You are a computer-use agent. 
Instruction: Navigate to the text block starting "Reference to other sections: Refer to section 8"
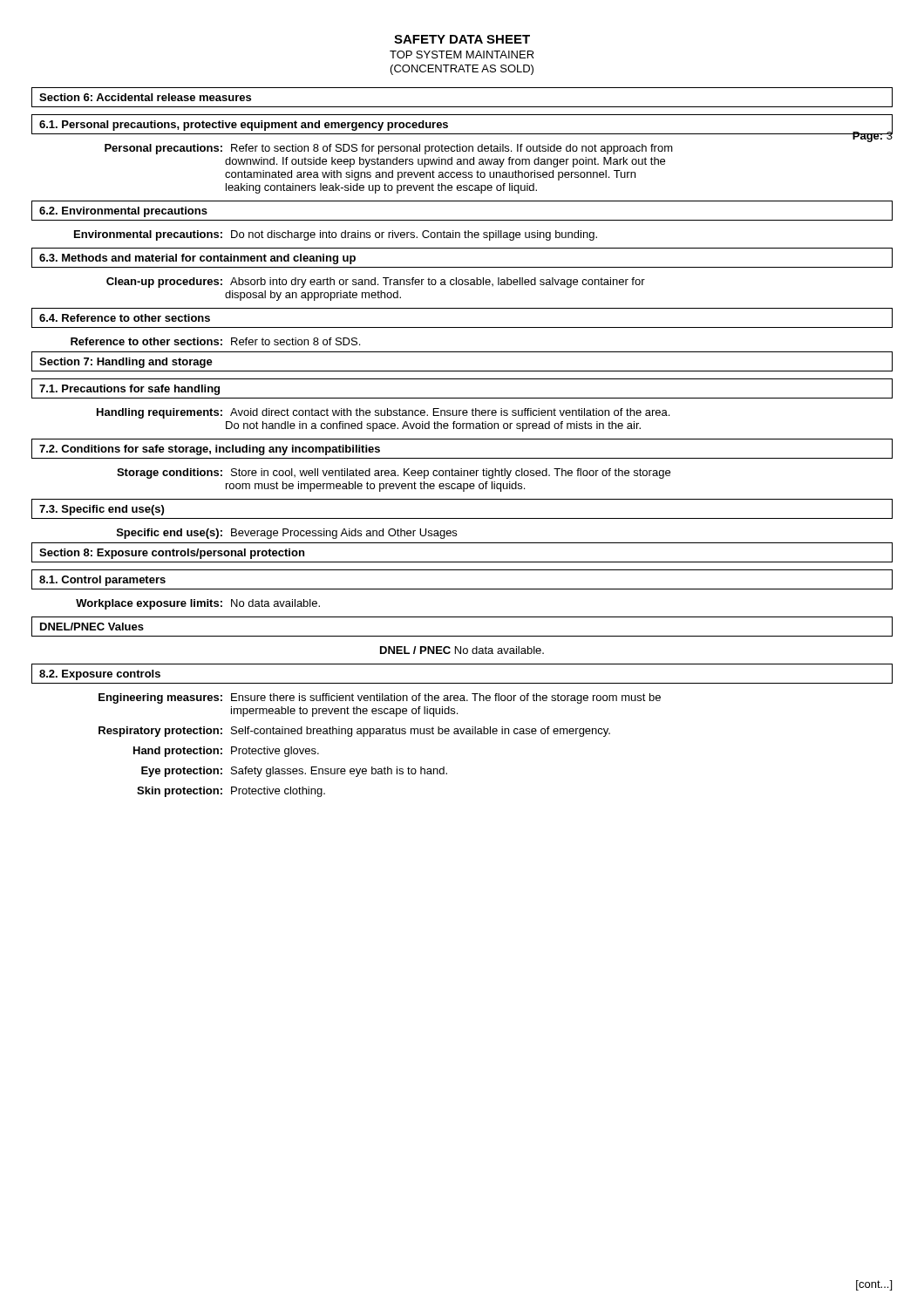click(x=462, y=341)
